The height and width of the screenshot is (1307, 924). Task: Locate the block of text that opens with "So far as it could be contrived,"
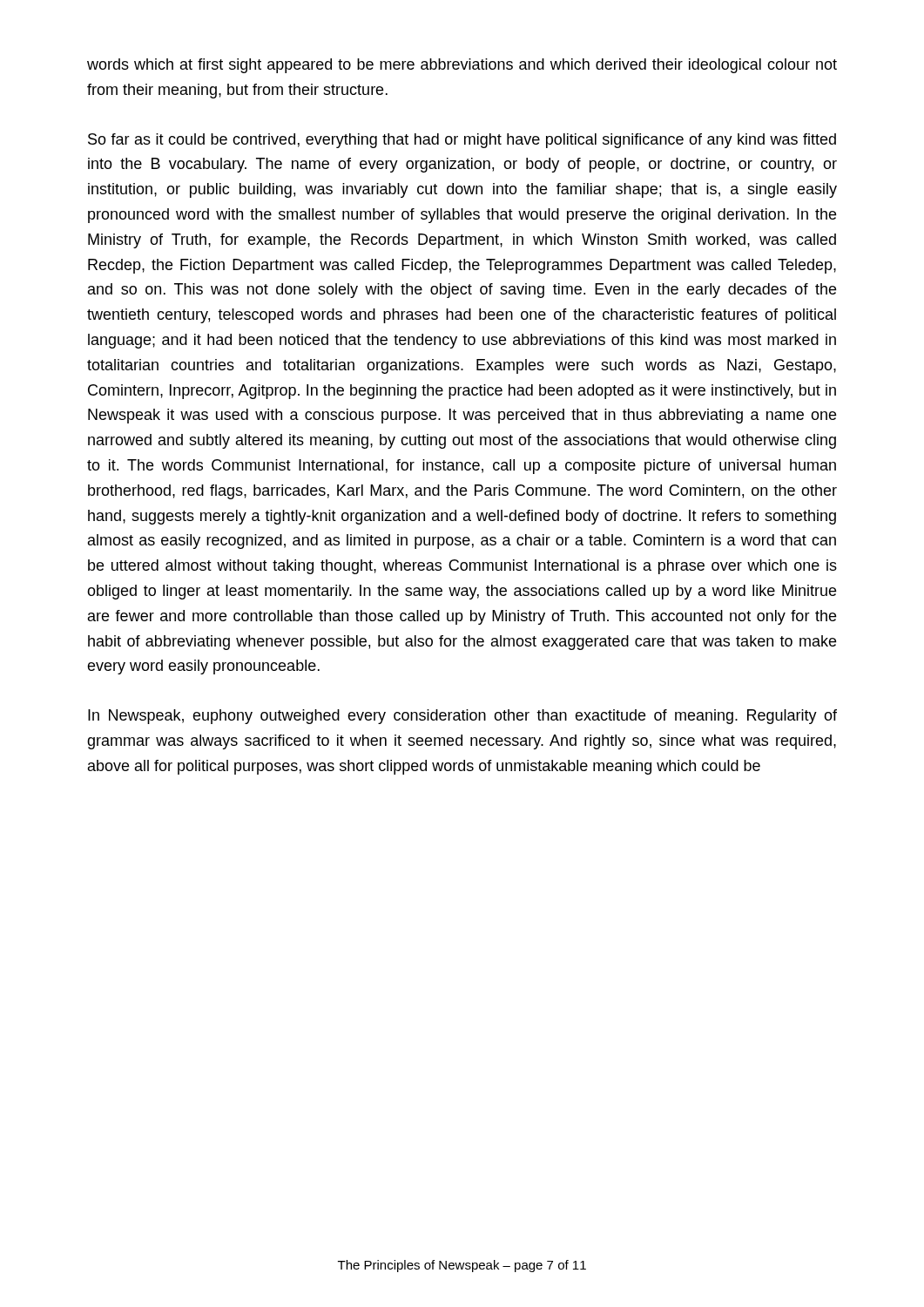point(462,402)
